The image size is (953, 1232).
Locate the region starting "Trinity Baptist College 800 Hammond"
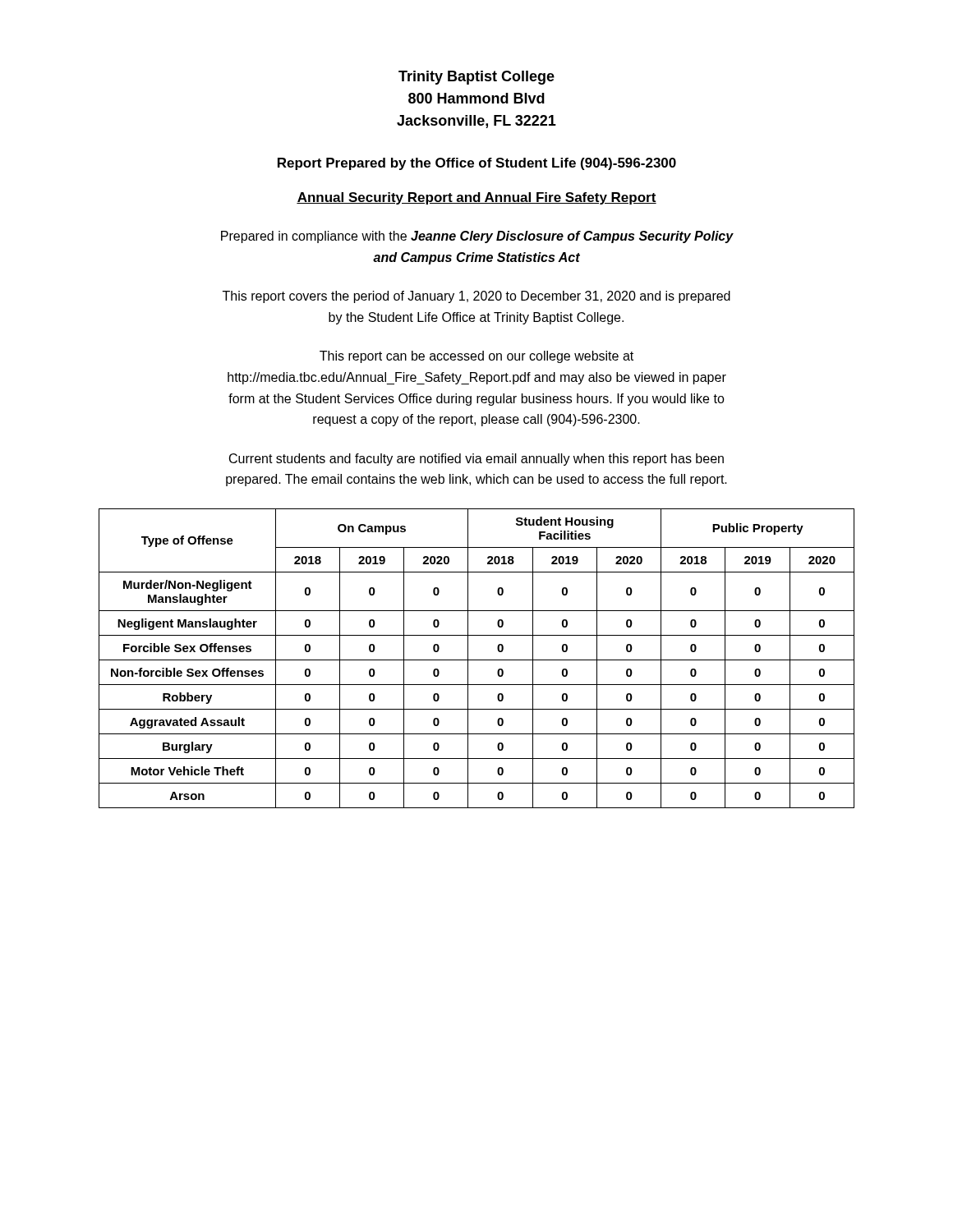476,99
